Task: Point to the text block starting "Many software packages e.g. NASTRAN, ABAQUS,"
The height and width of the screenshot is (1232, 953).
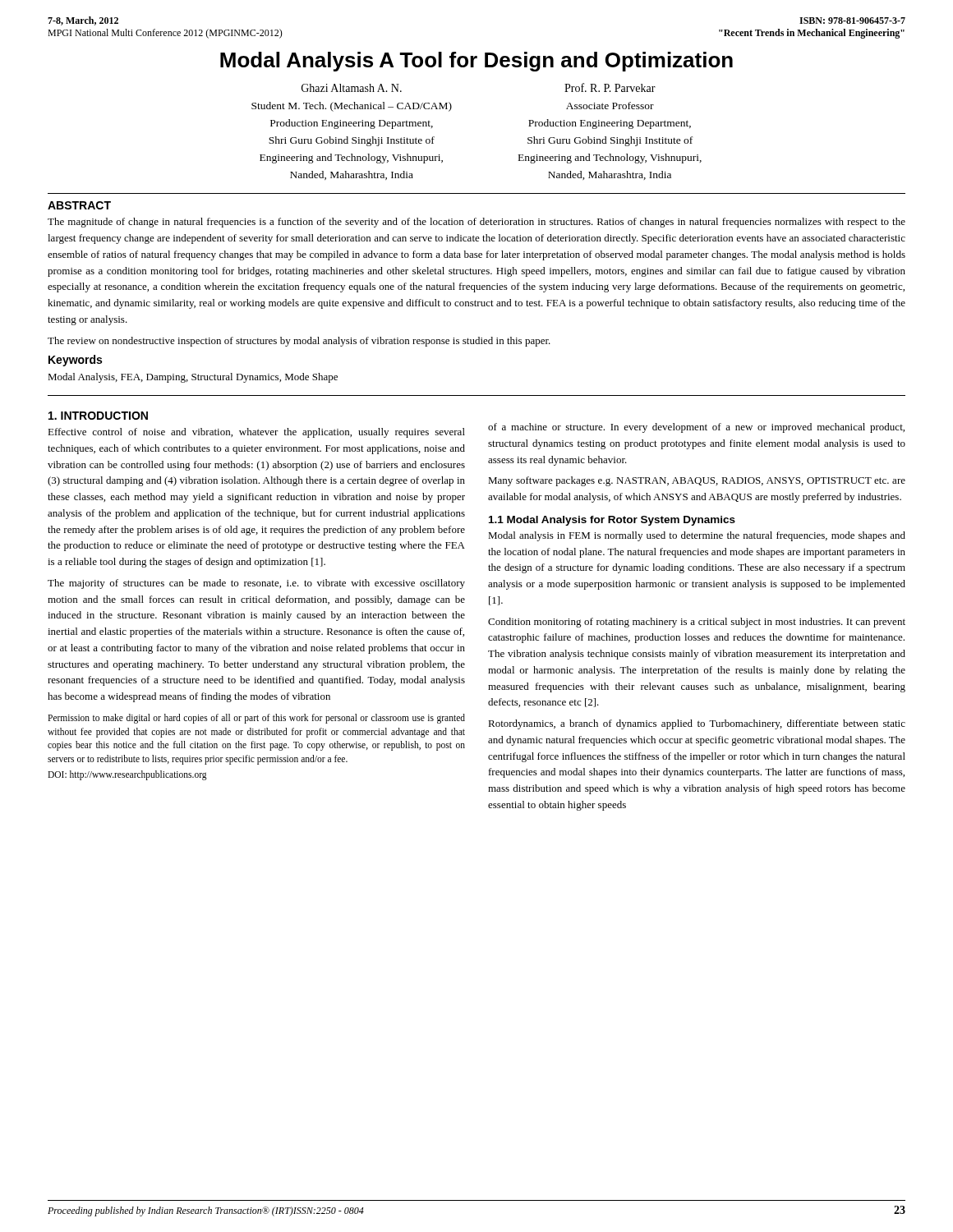Action: [x=697, y=489]
